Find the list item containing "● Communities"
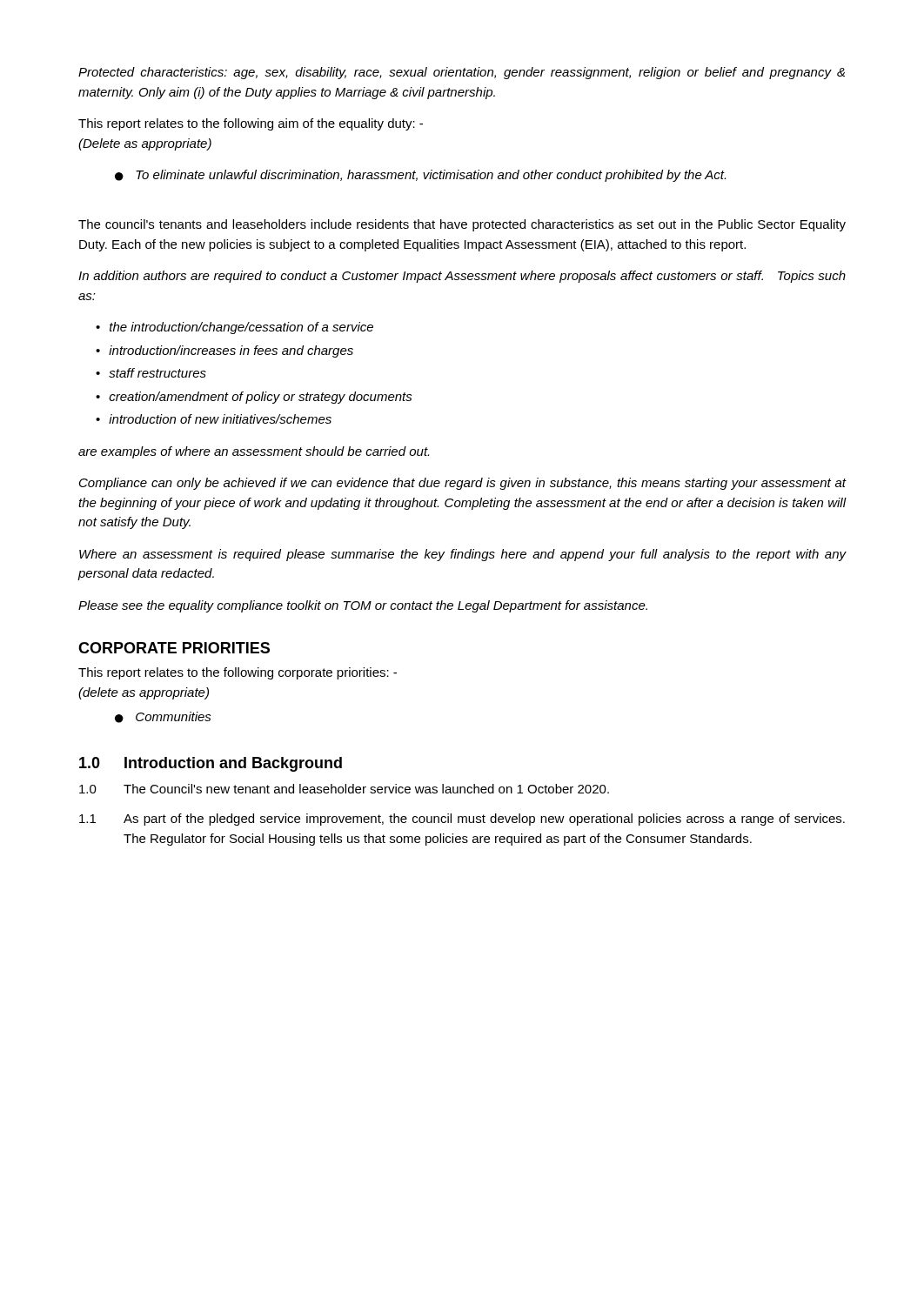 pos(163,717)
